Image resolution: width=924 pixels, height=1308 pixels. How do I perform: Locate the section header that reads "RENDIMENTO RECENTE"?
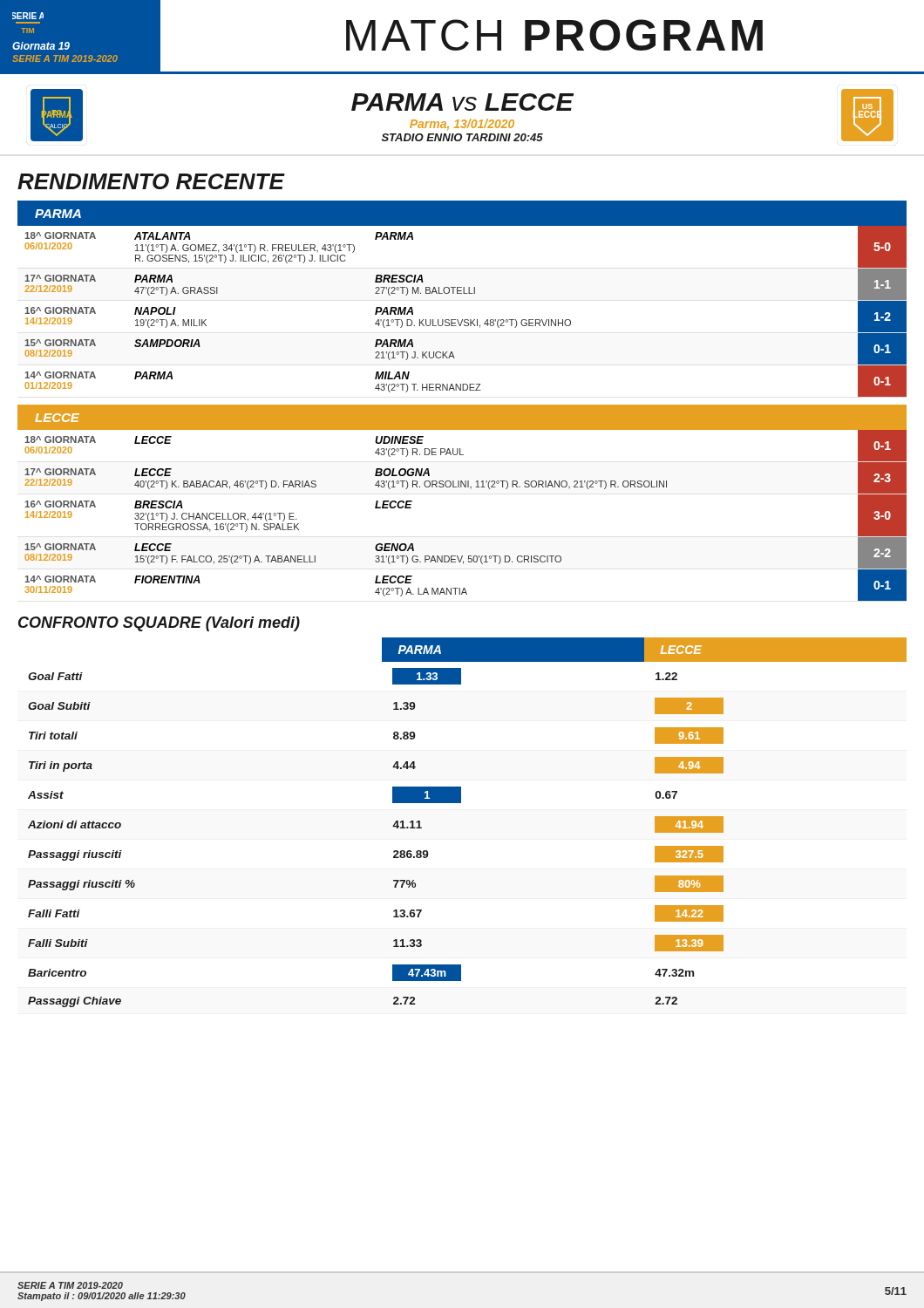click(151, 181)
